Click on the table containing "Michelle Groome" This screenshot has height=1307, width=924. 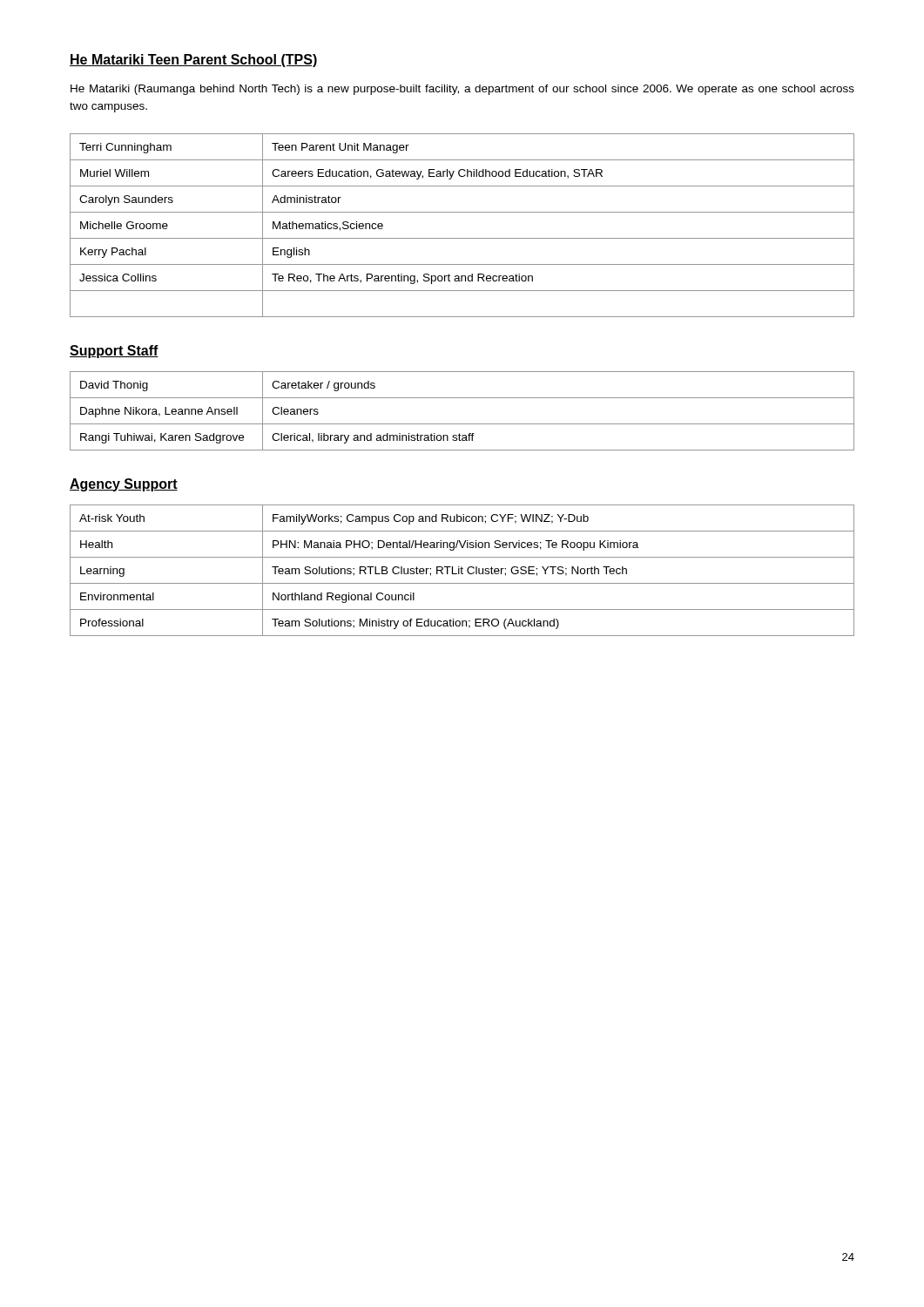[462, 225]
